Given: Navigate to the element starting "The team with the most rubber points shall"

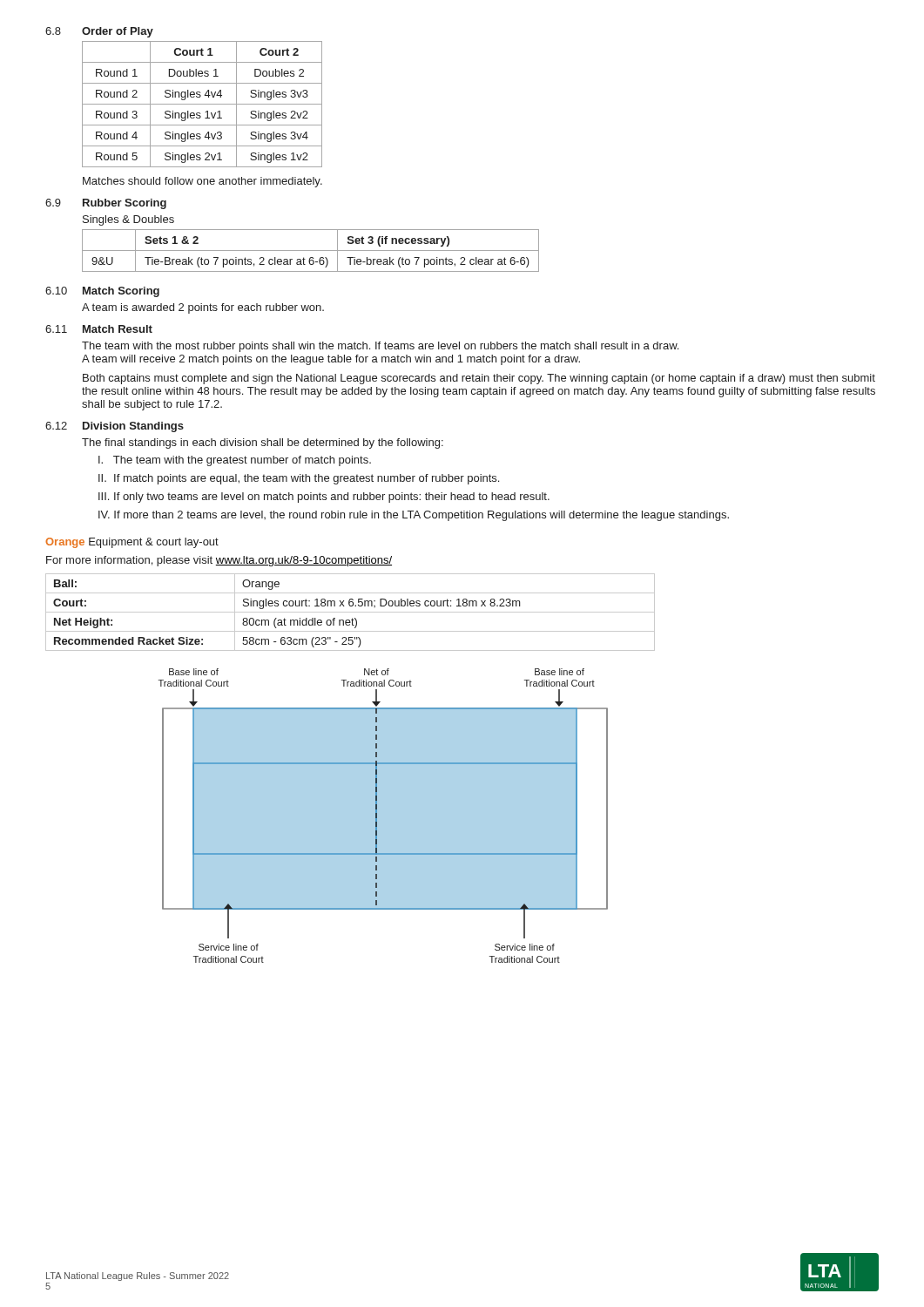Looking at the screenshot, I should click(x=381, y=352).
